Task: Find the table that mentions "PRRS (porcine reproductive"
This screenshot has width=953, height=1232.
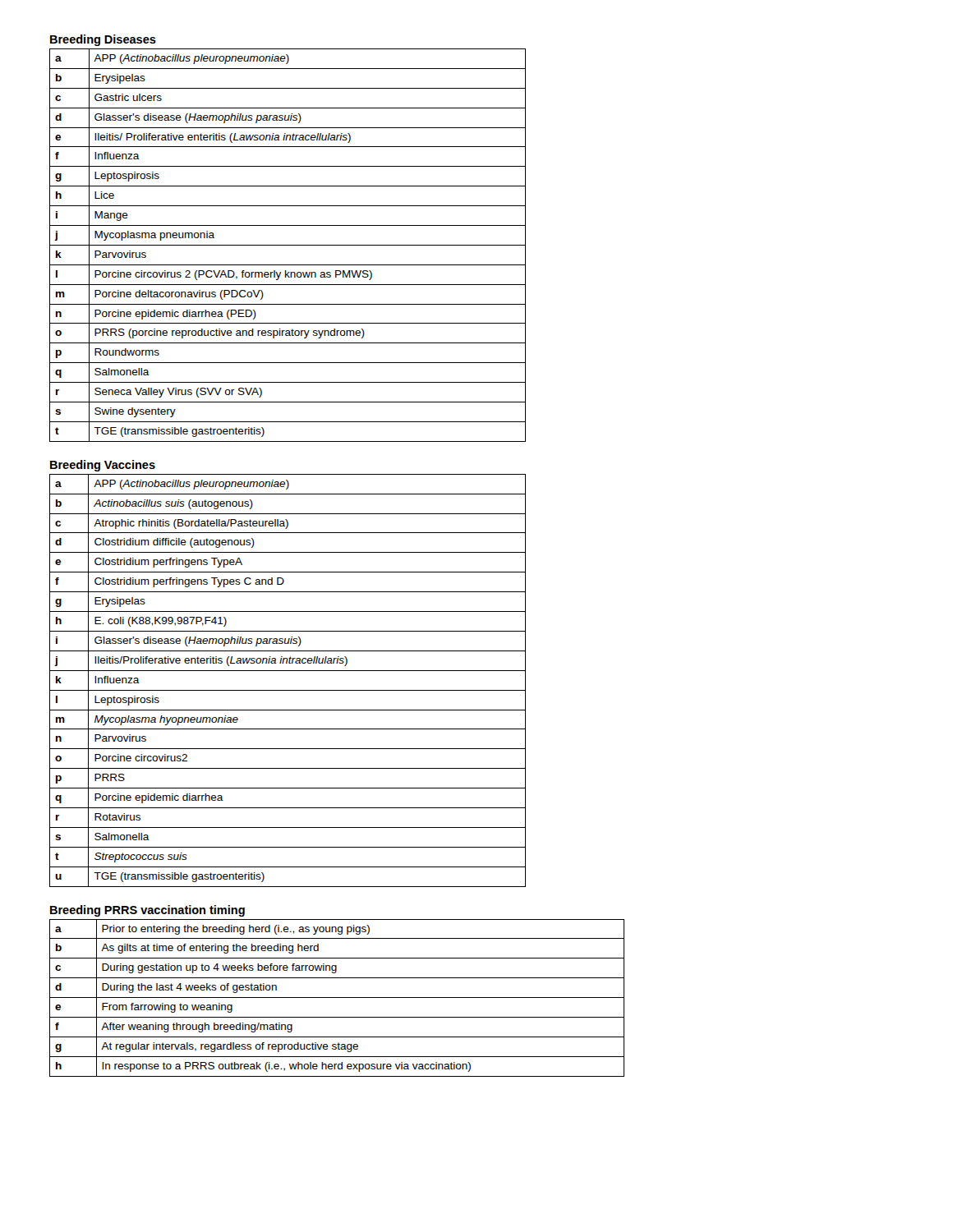Action: click(x=476, y=245)
